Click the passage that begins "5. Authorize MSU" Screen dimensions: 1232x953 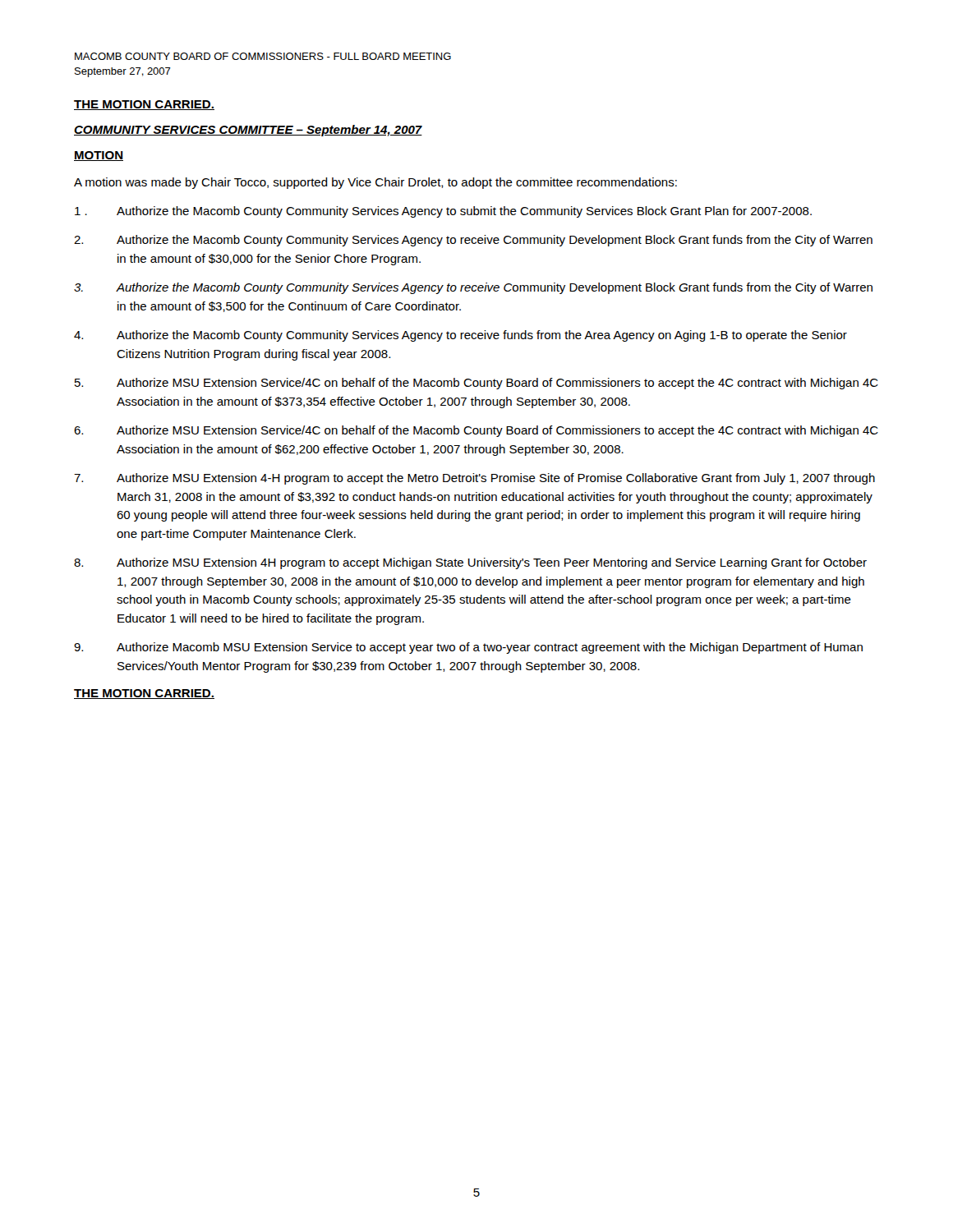[x=476, y=393]
